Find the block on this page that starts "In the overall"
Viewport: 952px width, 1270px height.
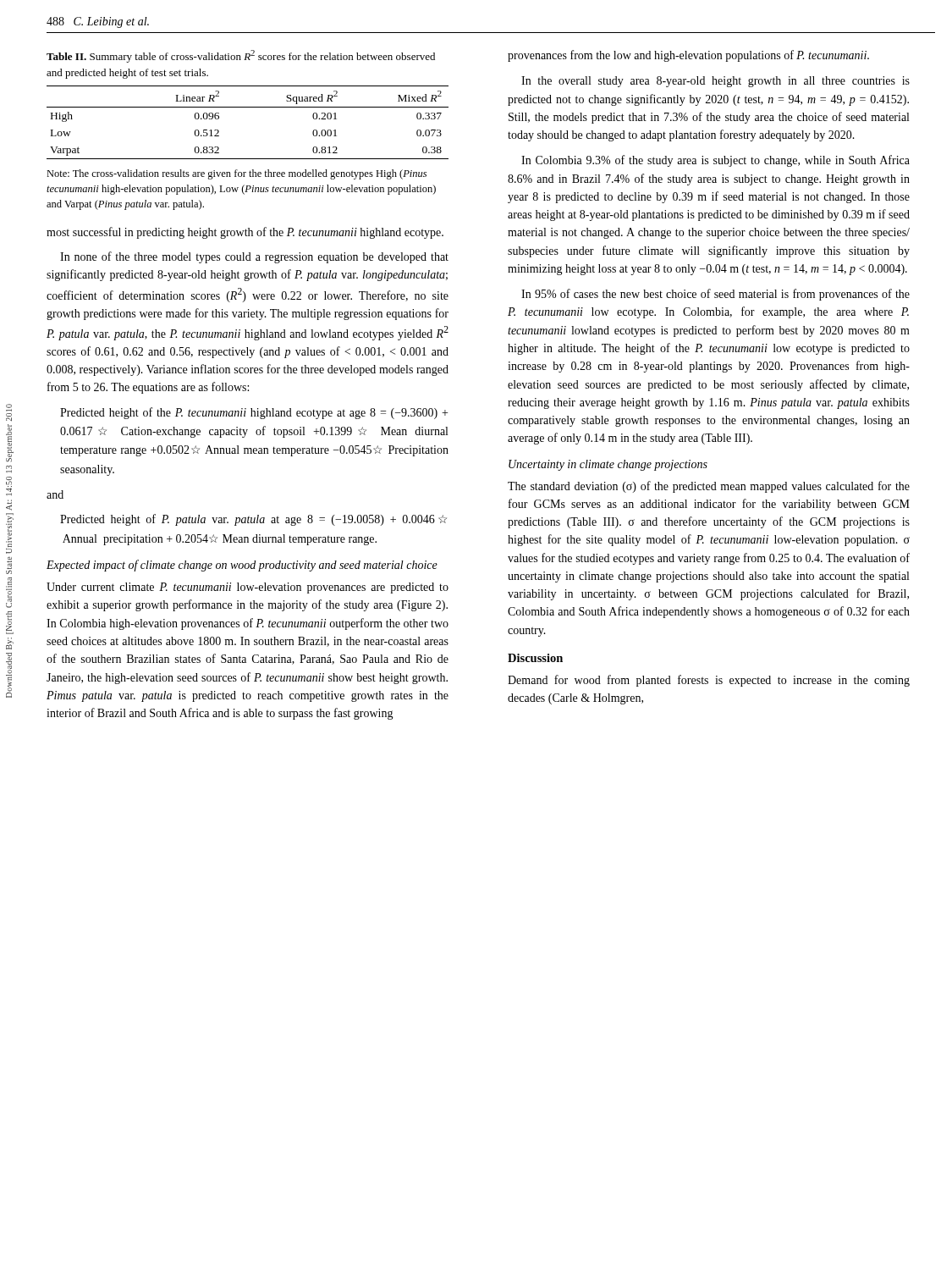click(709, 108)
